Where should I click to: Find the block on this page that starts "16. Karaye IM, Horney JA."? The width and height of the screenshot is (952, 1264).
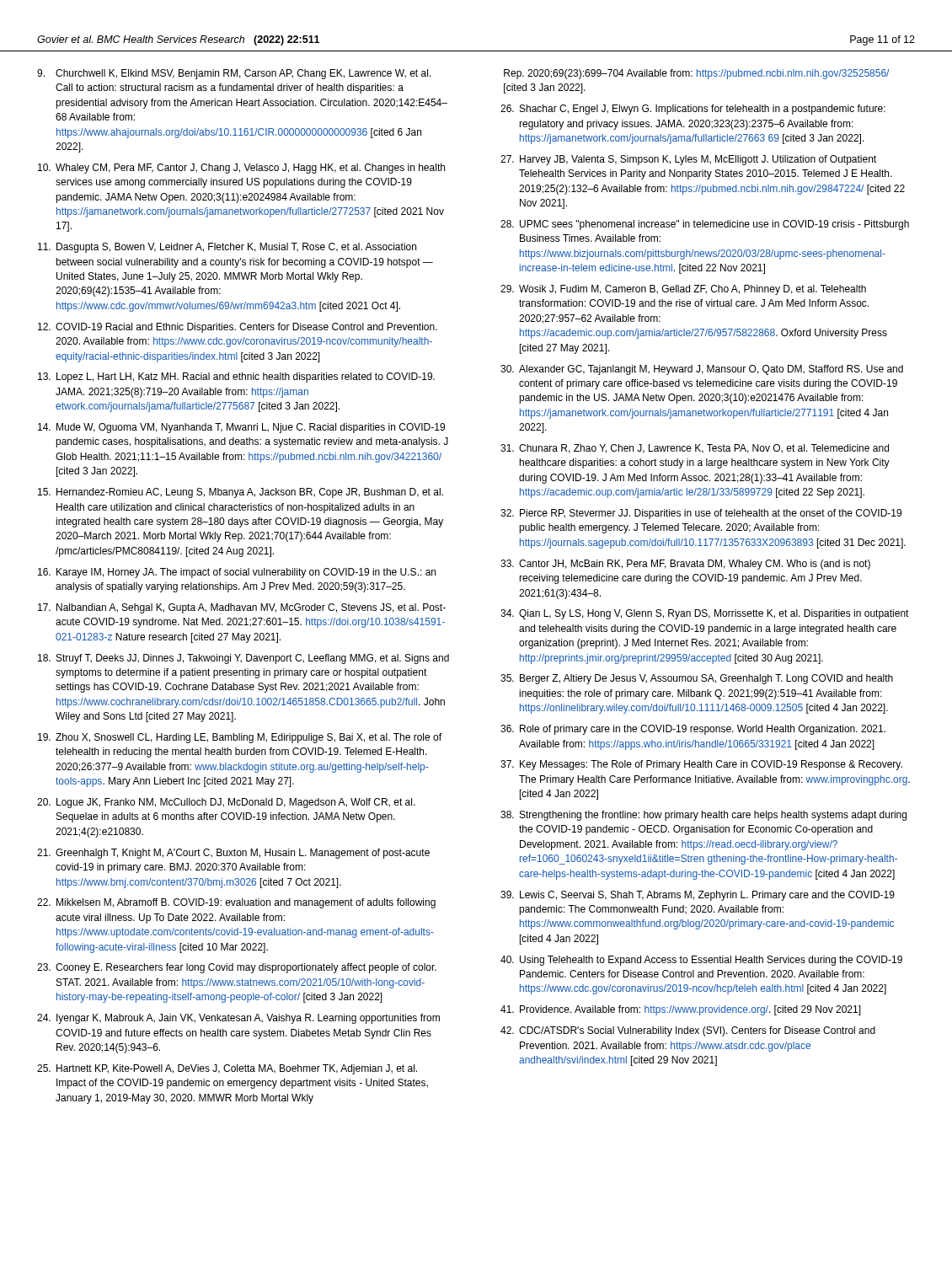243,580
